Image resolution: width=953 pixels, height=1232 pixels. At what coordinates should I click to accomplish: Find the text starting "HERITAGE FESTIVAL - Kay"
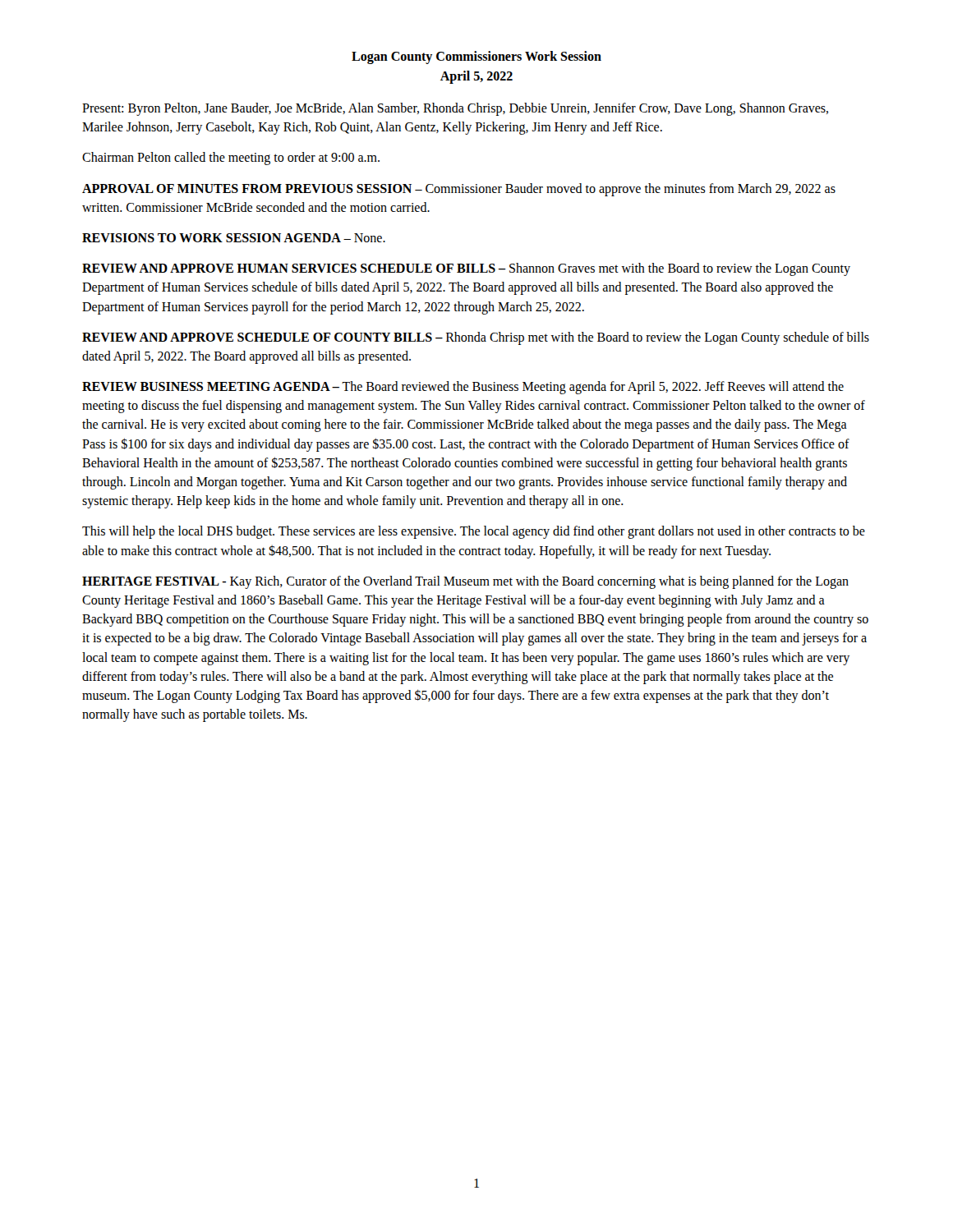point(475,648)
